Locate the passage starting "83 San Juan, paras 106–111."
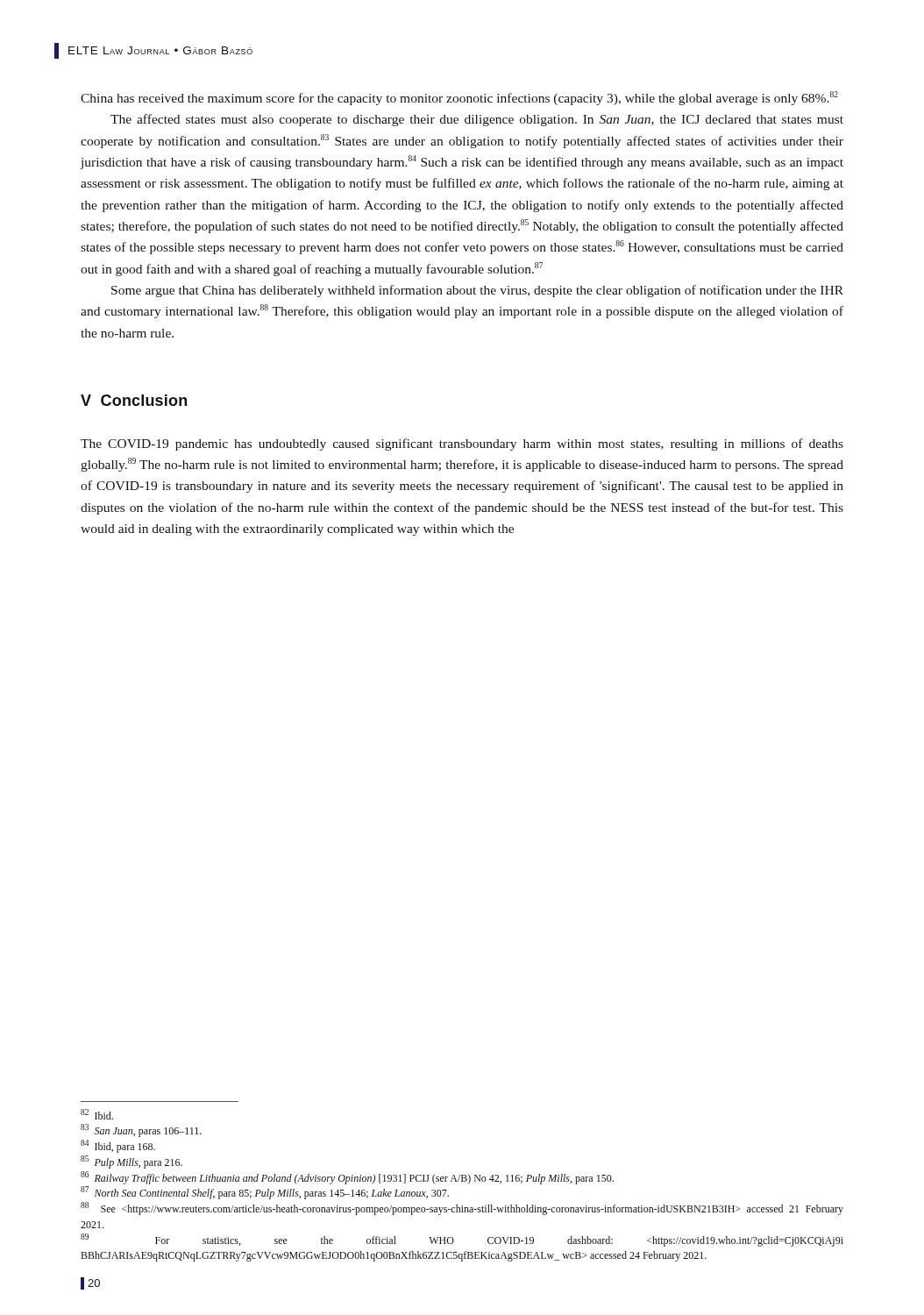 141,1130
